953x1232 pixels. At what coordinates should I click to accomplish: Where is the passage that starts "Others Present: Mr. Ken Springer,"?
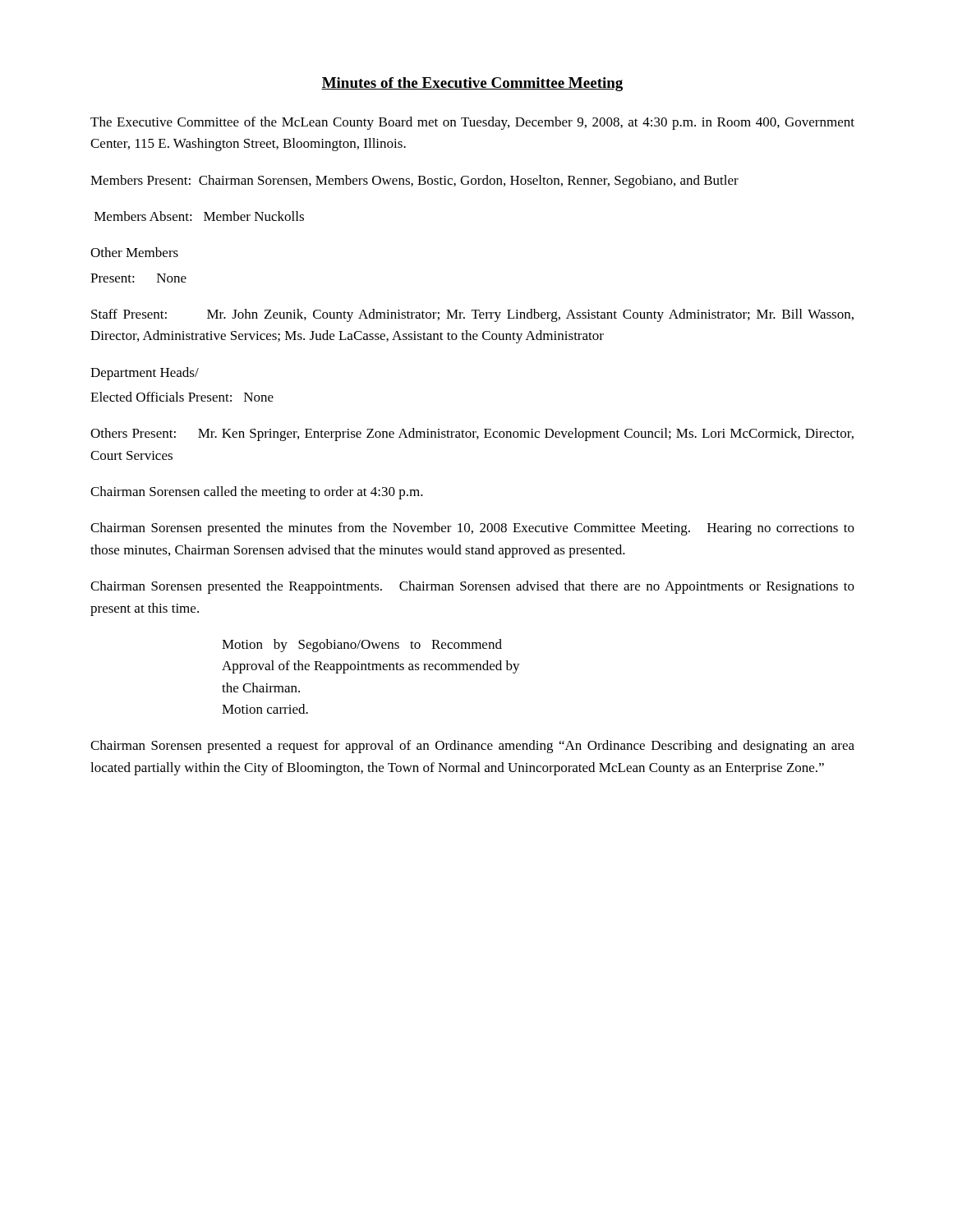472,444
